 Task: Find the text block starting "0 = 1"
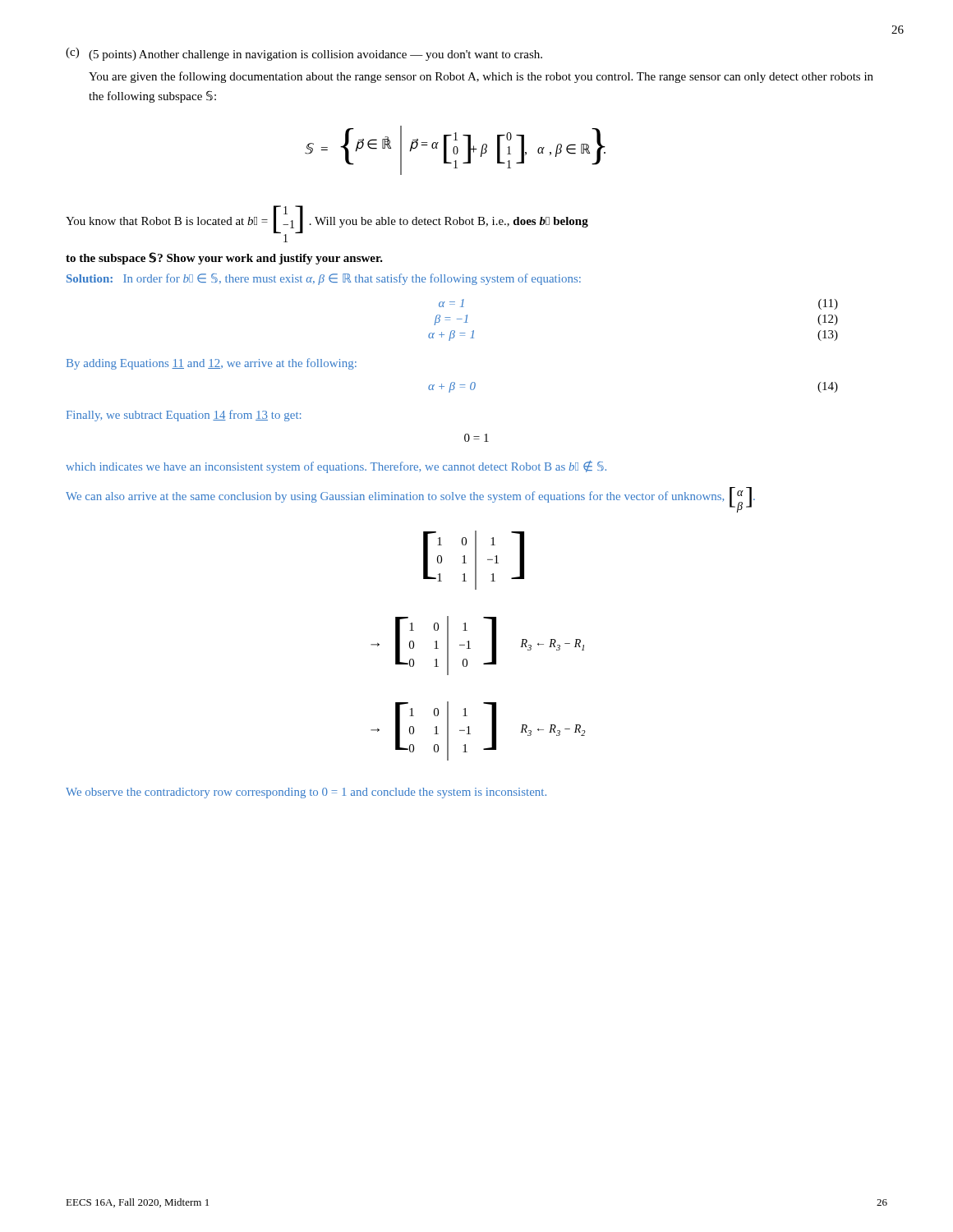click(x=476, y=438)
